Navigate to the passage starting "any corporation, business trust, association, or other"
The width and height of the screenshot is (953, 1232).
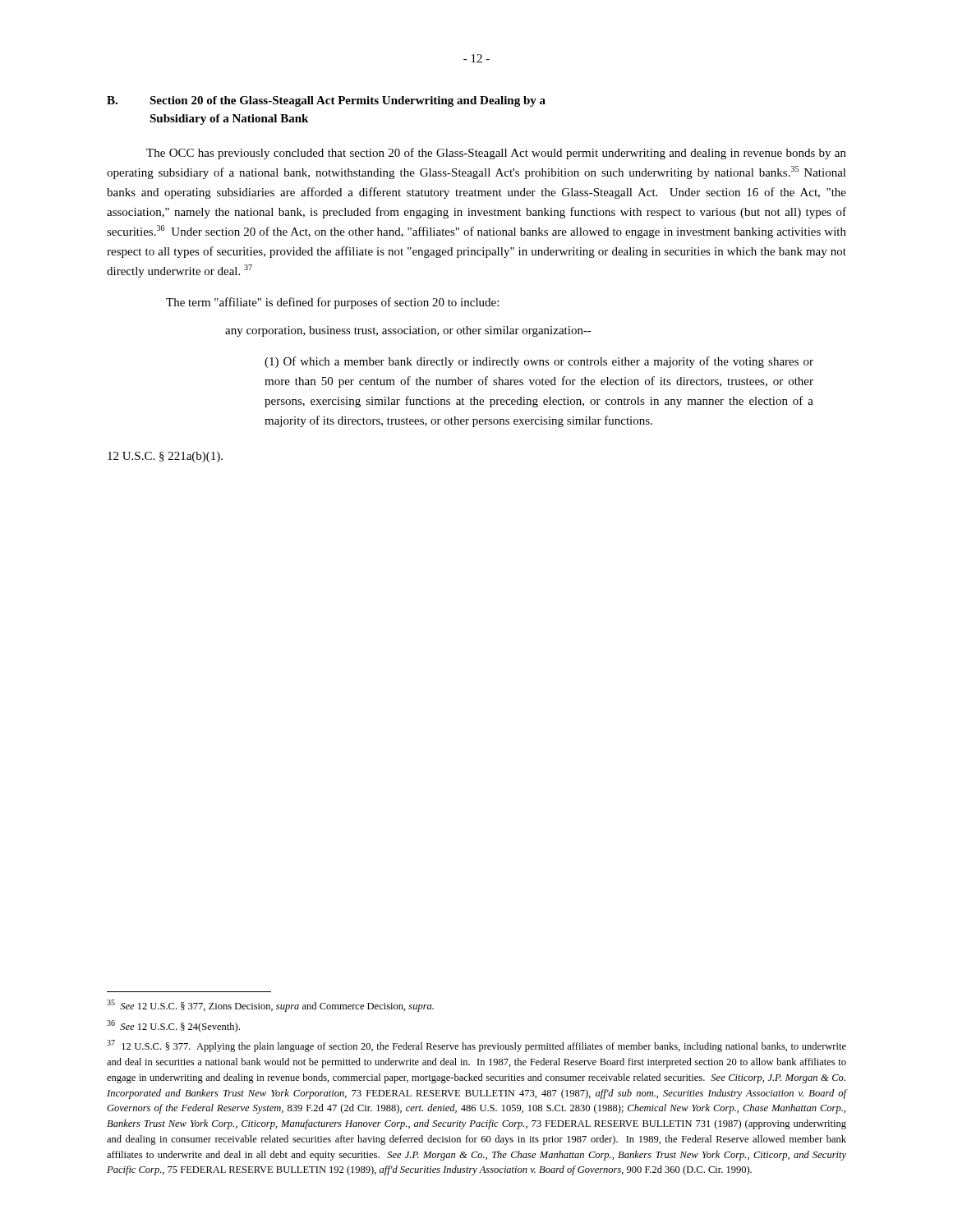pos(408,330)
